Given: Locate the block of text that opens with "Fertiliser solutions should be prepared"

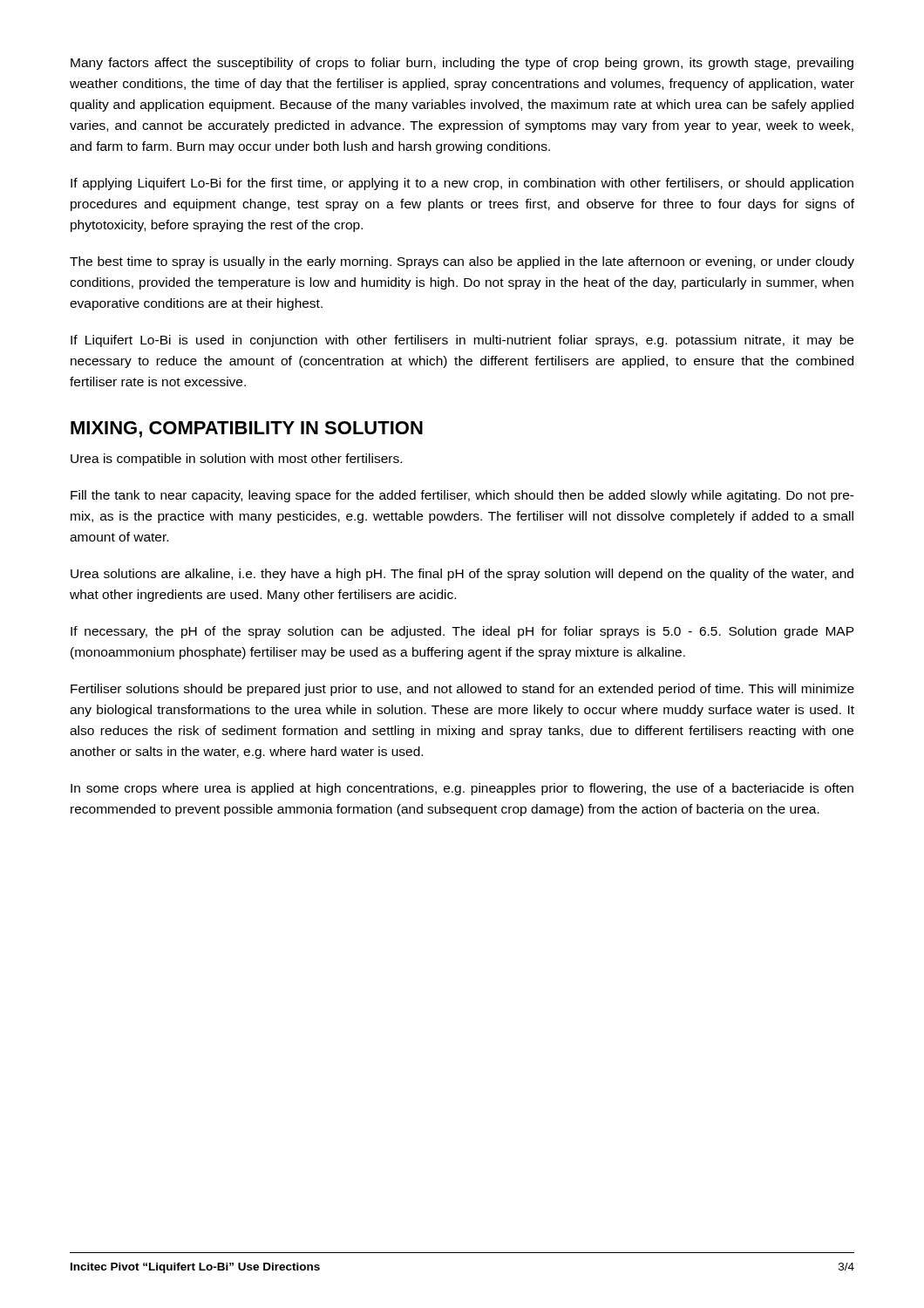Looking at the screenshot, I should 462,720.
